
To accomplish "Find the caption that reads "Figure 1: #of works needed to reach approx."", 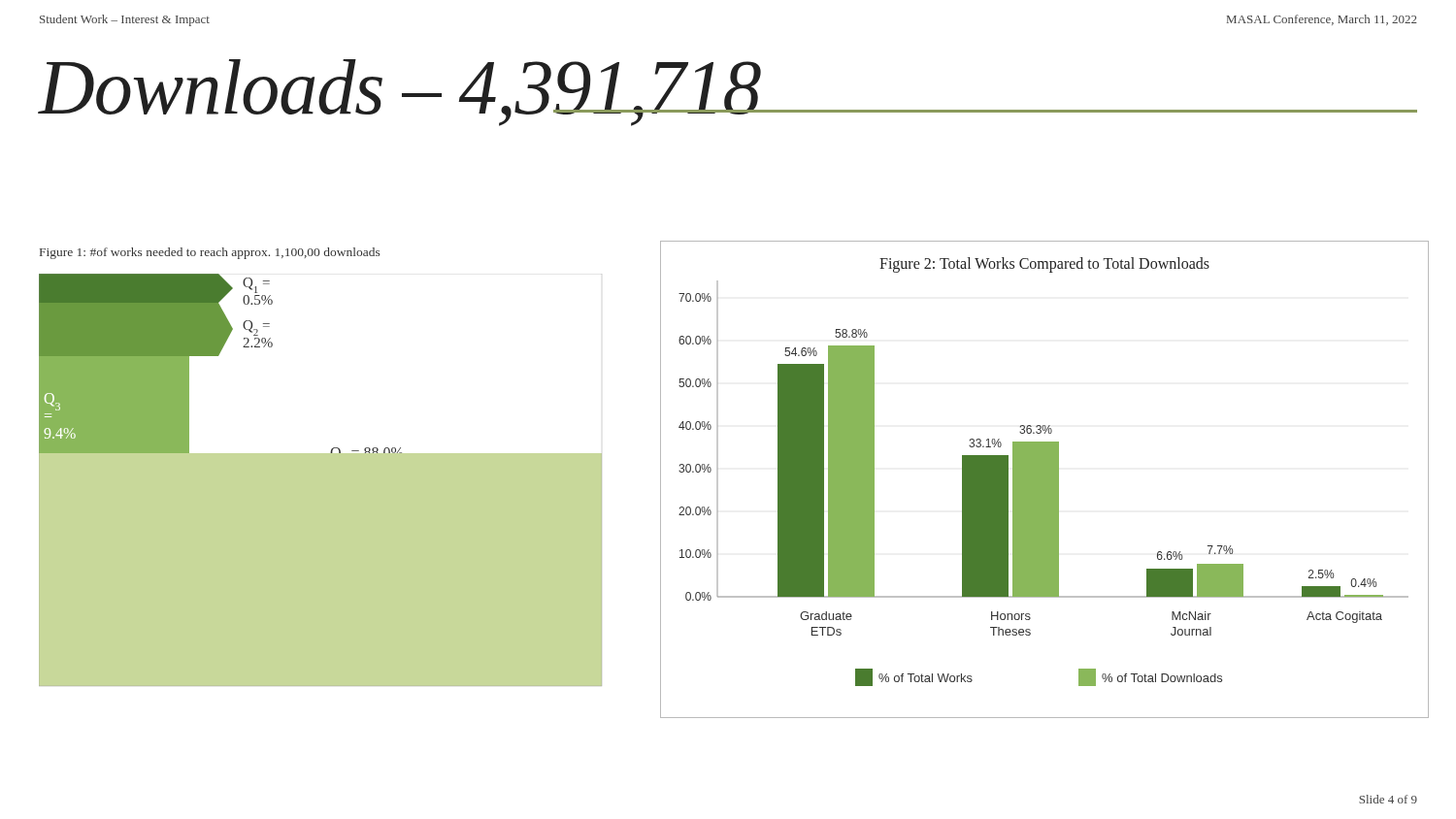I will tap(210, 252).
